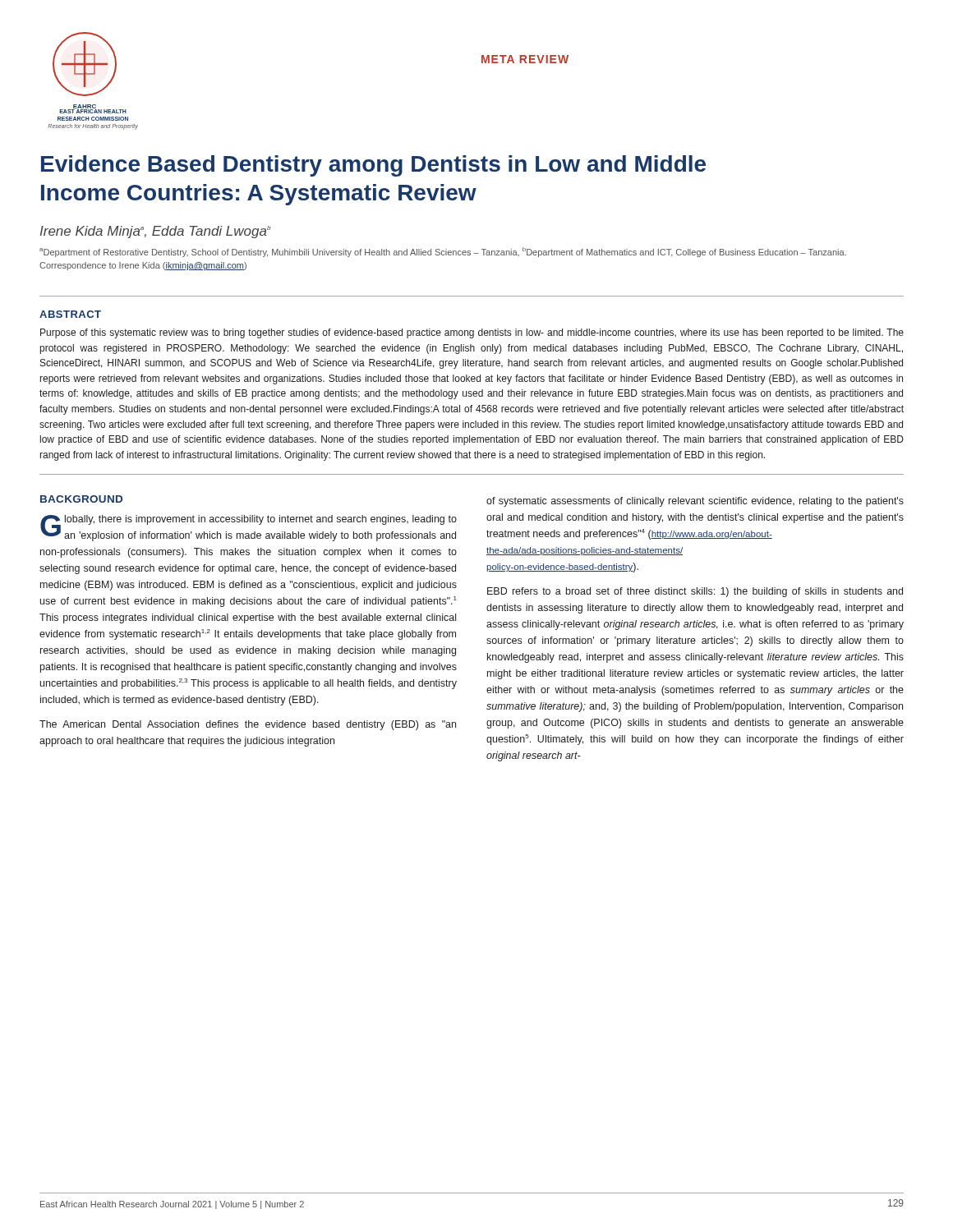Where is the passage that starts "EBD refers to a broad"?

pos(695,674)
